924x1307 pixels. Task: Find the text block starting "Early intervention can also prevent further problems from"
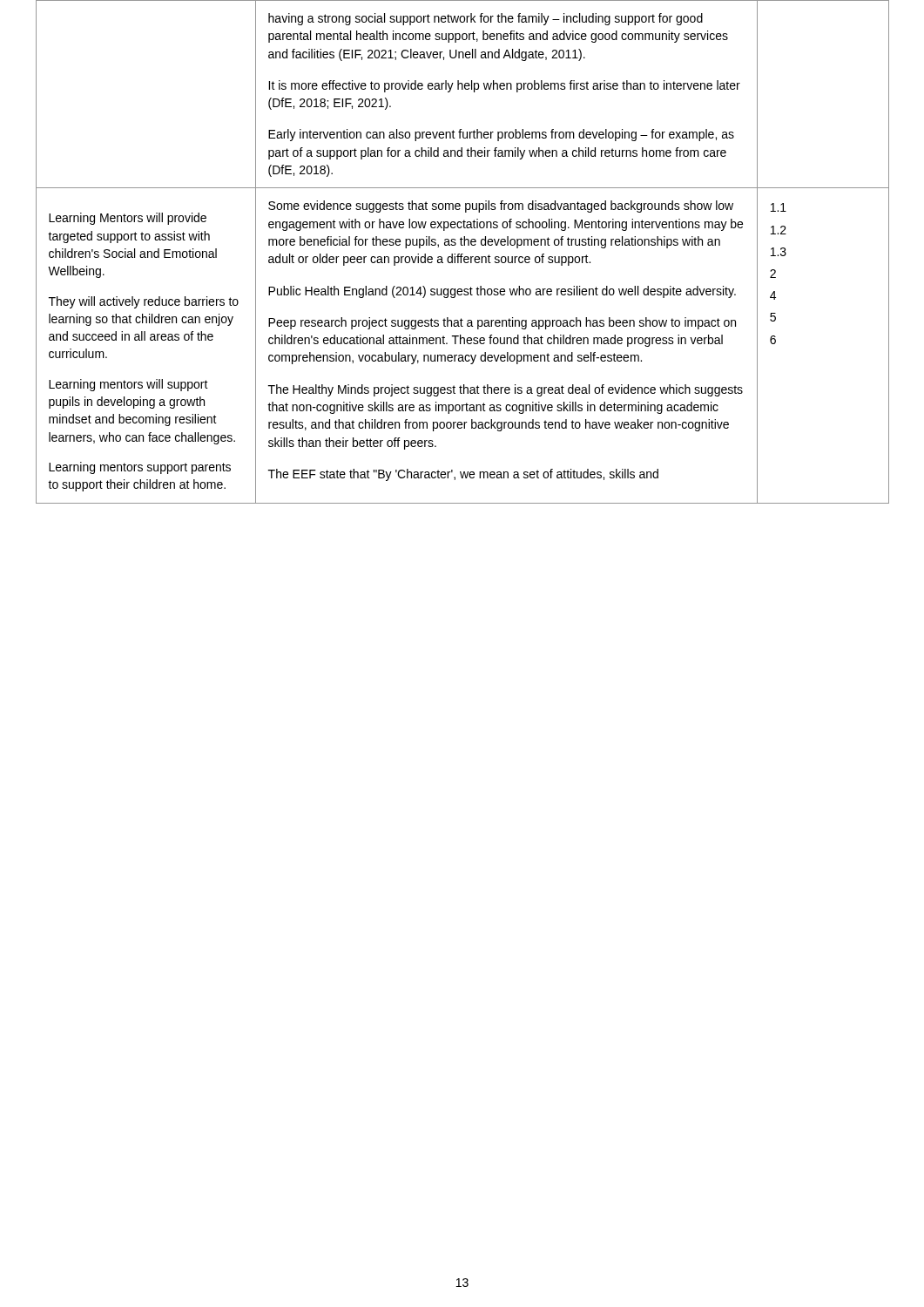coord(501,152)
